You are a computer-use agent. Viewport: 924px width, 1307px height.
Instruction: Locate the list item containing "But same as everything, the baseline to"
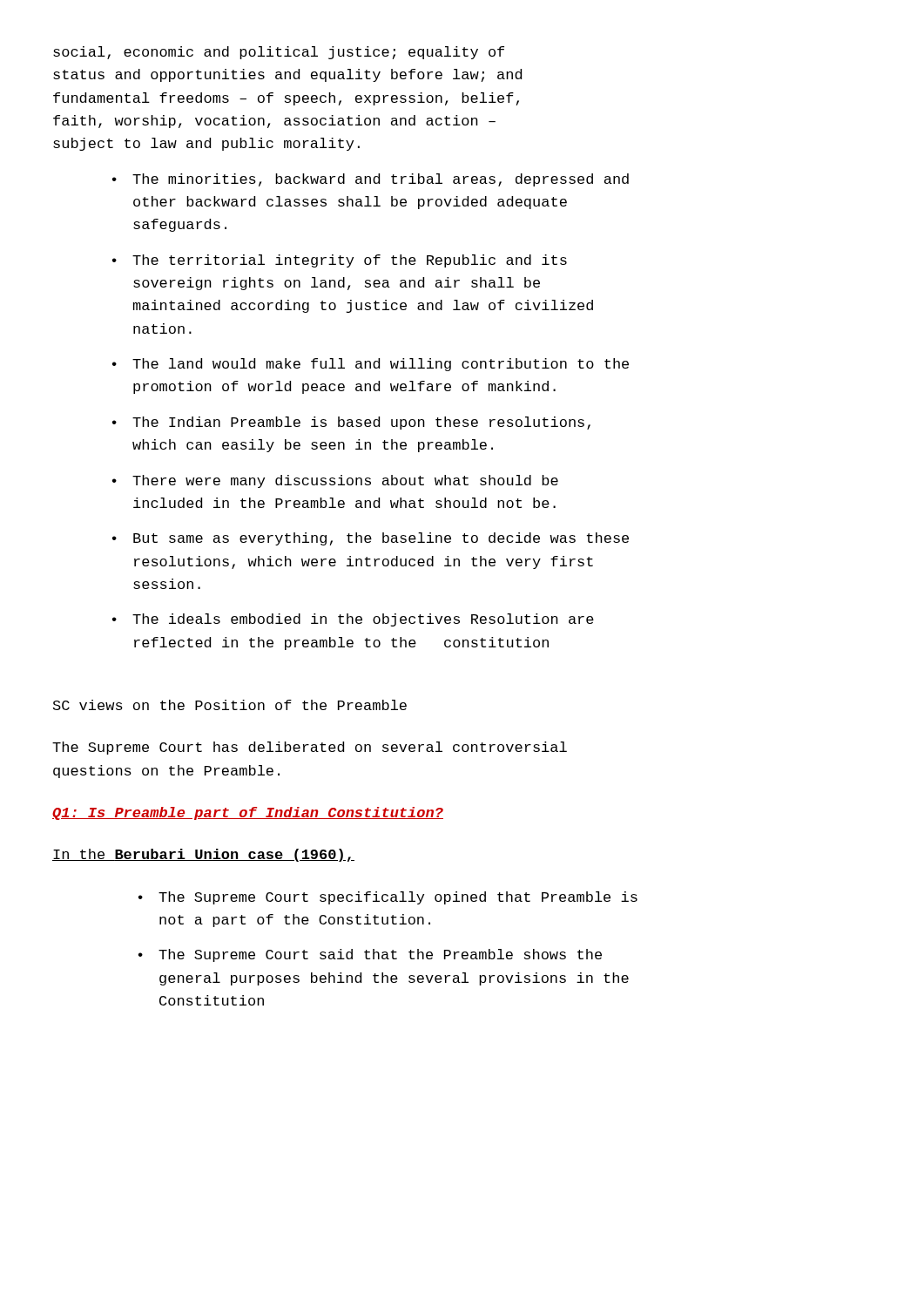coord(381,562)
